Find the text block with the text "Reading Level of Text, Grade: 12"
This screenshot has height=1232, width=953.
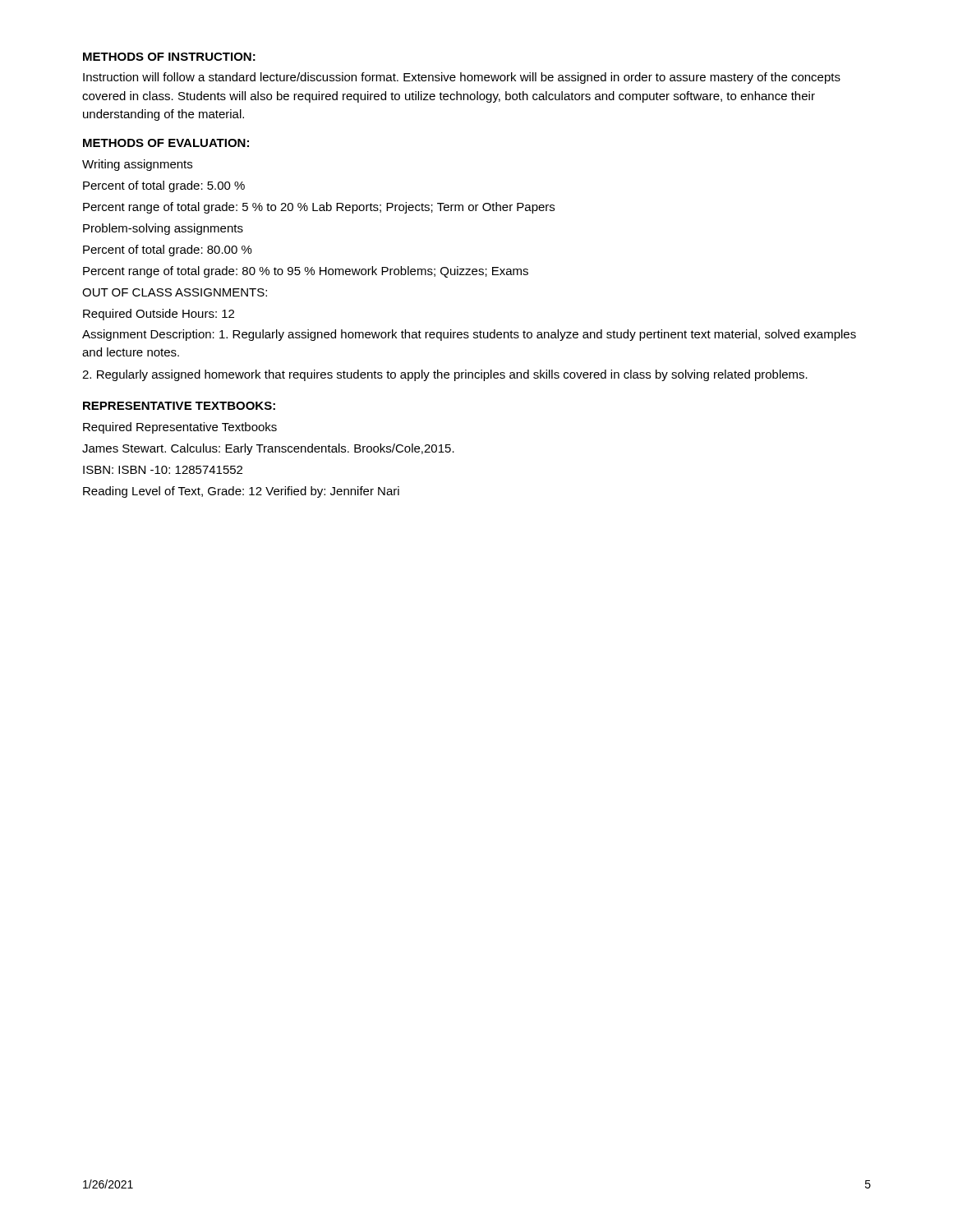[241, 491]
